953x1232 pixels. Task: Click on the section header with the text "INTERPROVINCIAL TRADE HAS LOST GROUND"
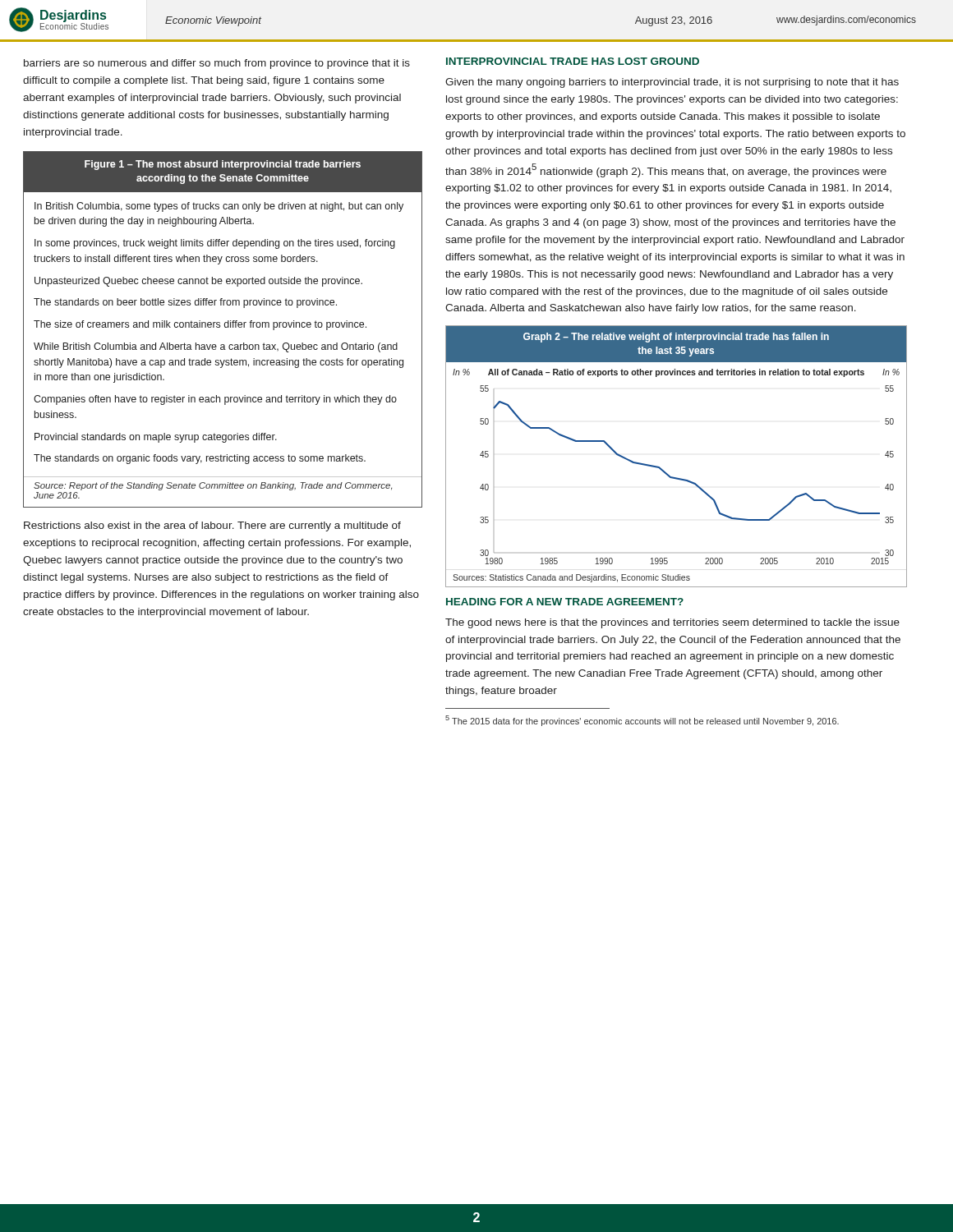point(572,61)
